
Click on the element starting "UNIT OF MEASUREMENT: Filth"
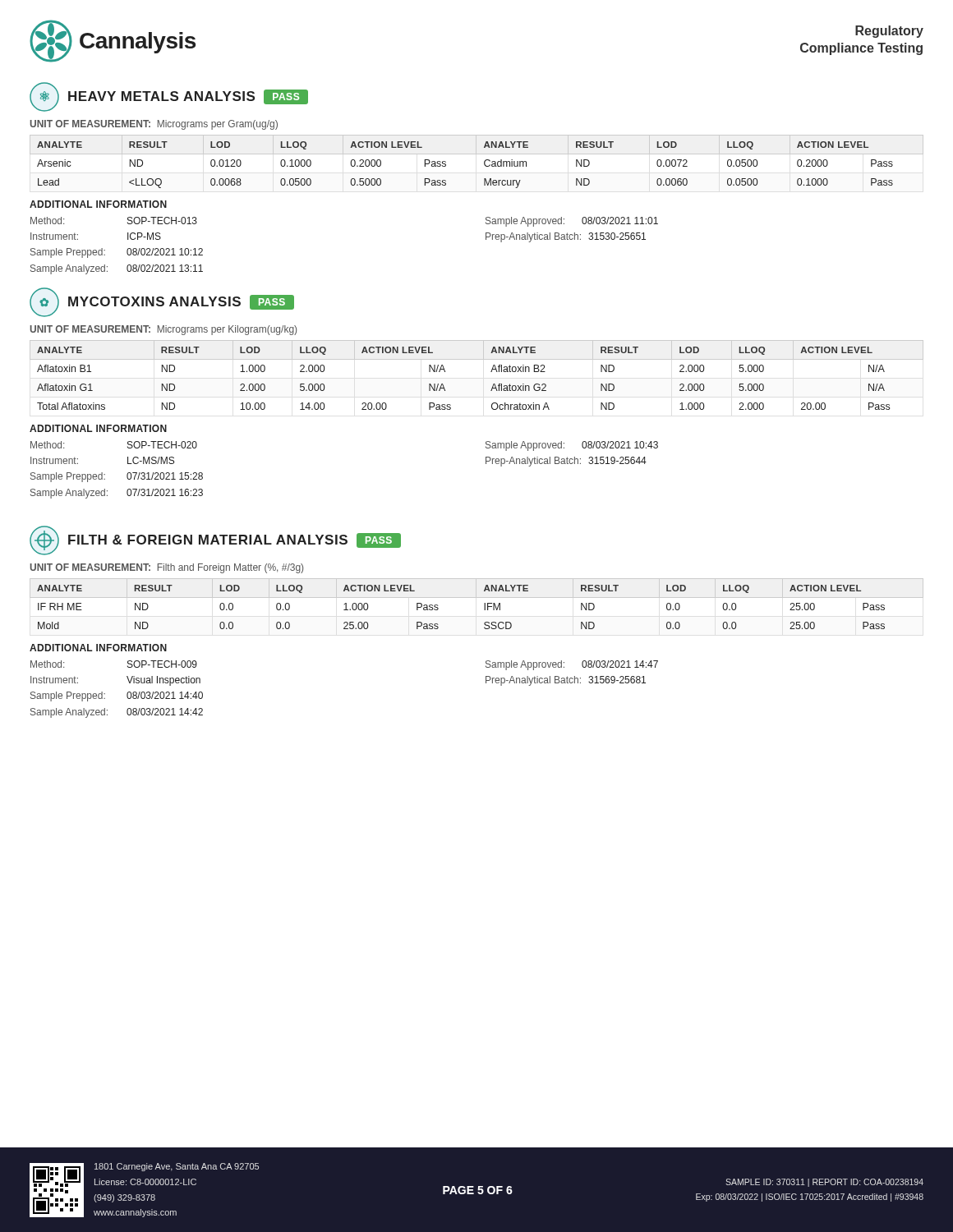pyautogui.click(x=167, y=568)
